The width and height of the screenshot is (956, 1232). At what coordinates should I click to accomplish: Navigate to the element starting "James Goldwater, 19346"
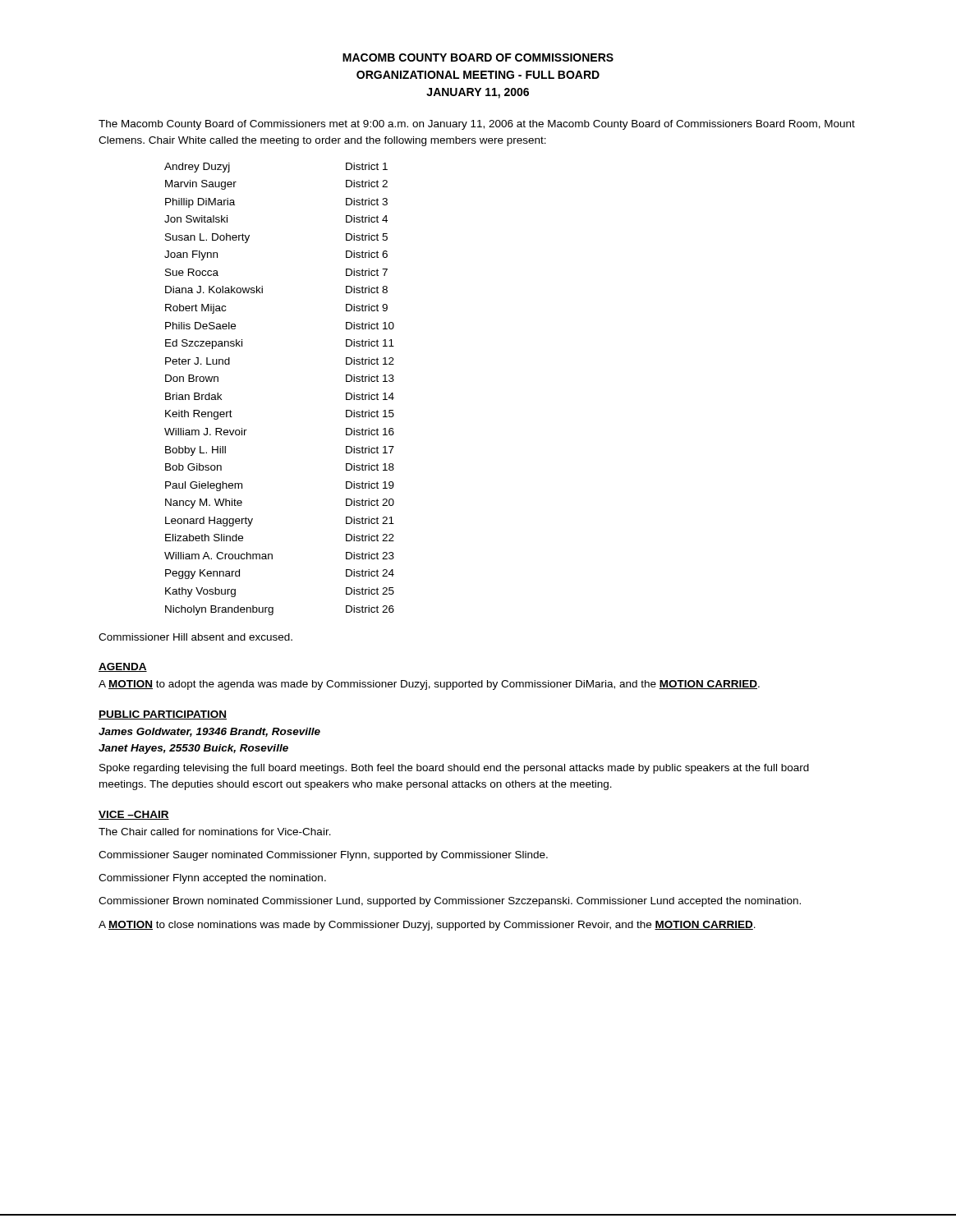pos(209,732)
